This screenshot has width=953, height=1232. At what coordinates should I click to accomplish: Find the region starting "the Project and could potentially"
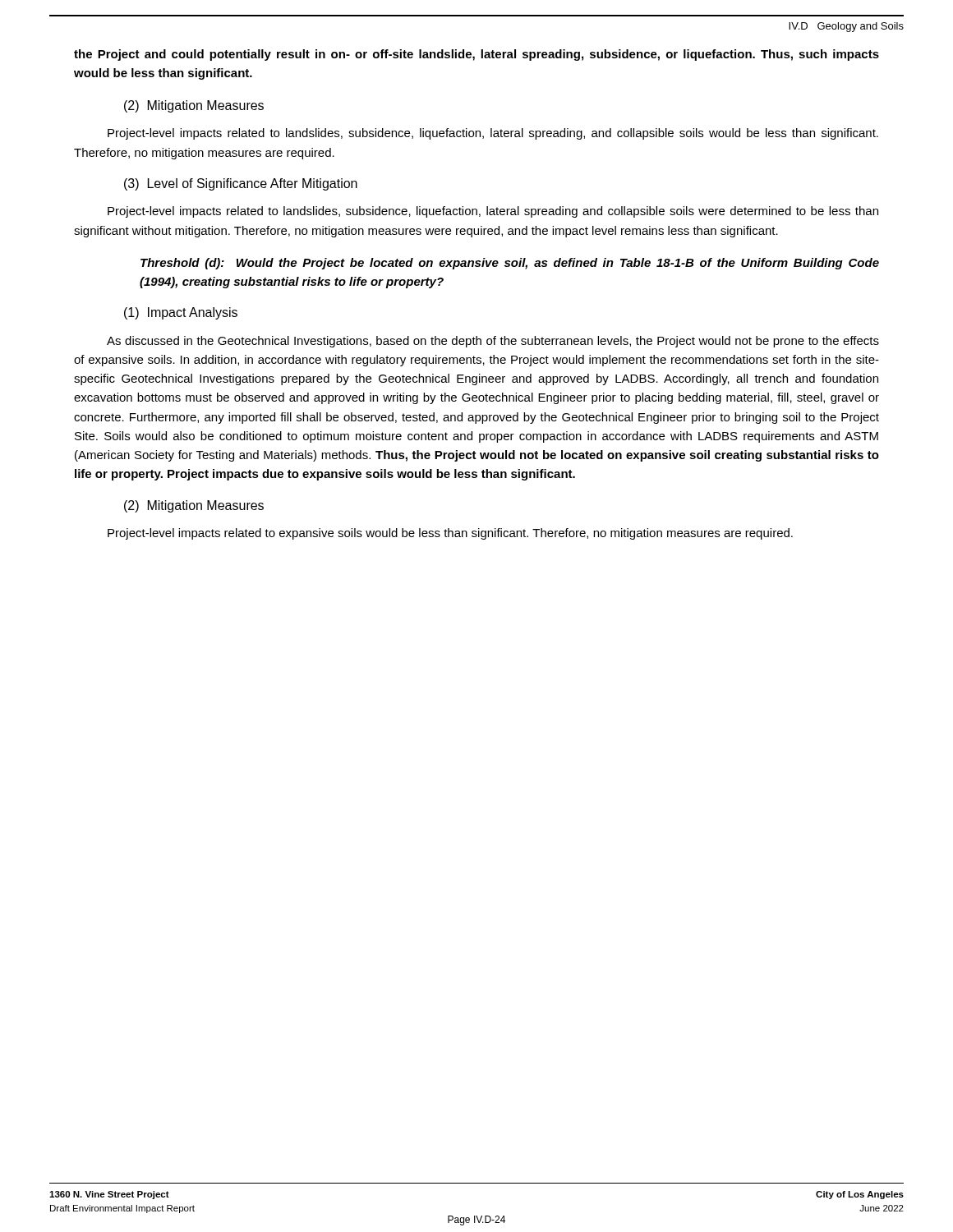[x=476, y=63]
